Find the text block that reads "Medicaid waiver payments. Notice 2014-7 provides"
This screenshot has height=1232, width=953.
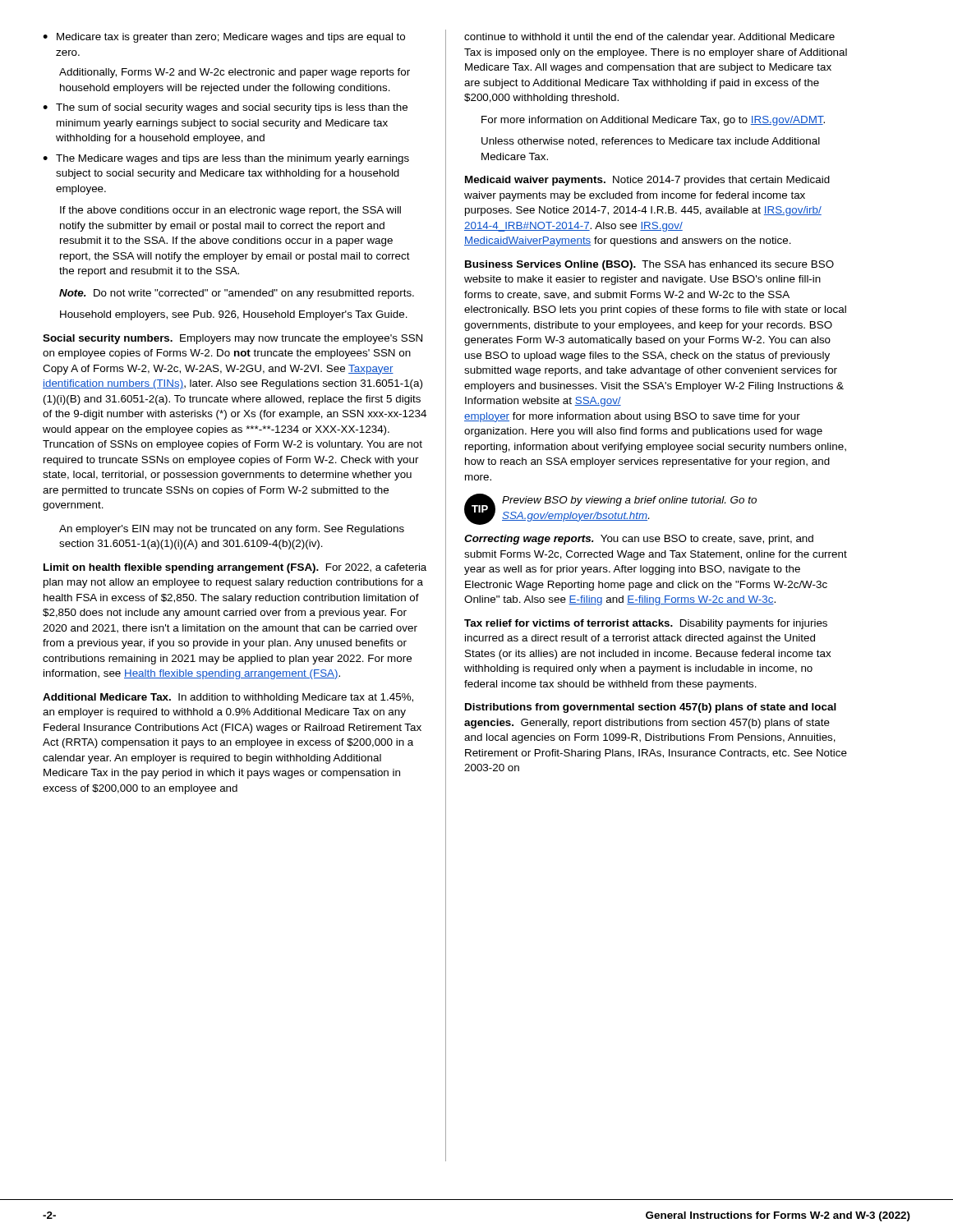click(x=647, y=210)
